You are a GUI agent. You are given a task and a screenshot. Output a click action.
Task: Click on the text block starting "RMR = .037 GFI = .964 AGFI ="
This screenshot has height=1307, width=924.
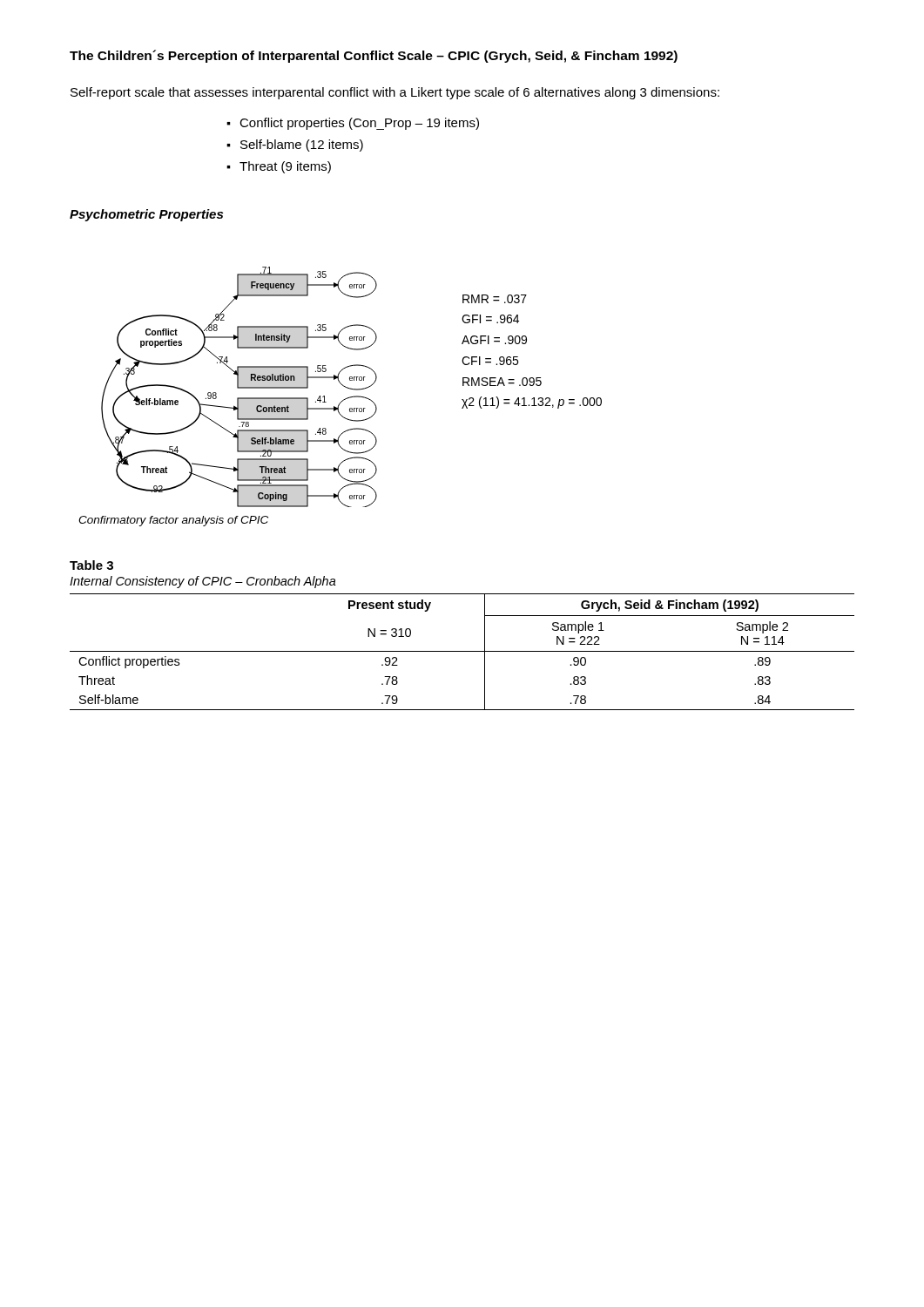click(x=532, y=350)
